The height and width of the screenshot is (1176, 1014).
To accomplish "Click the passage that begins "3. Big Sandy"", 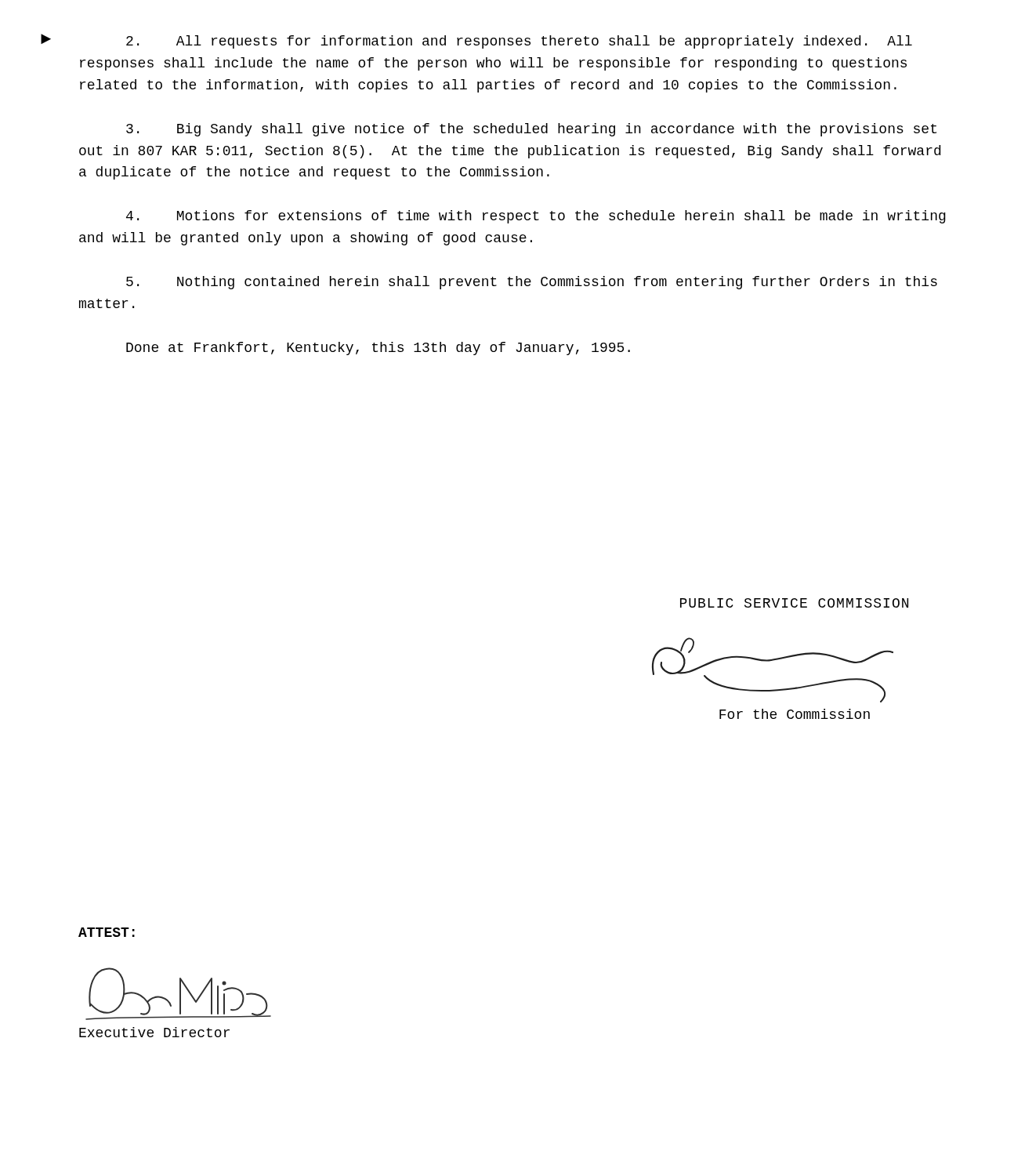I will (x=510, y=151).
